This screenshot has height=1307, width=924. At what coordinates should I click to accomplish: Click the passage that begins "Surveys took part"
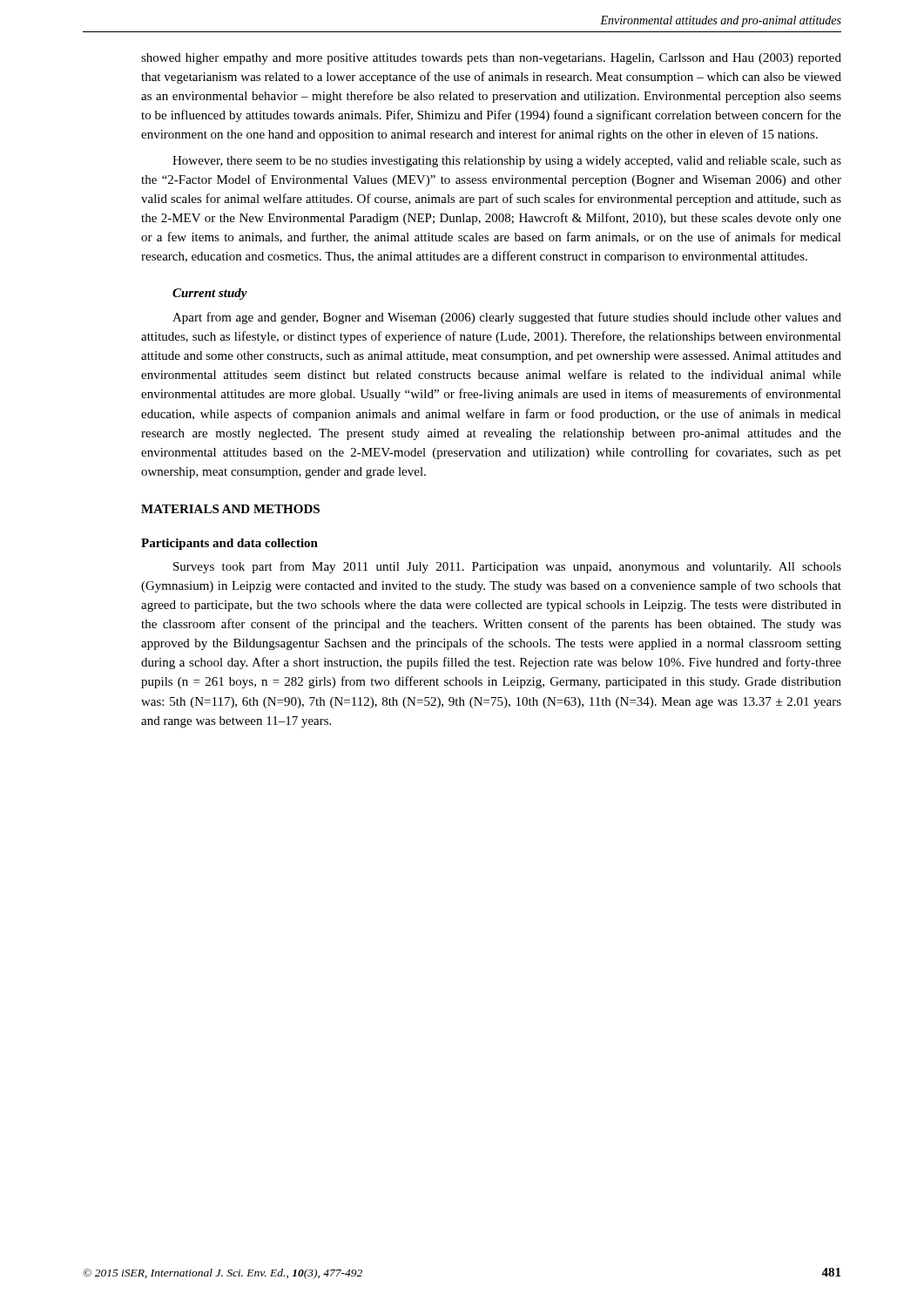pyautogui.click(x=491, y=643)
